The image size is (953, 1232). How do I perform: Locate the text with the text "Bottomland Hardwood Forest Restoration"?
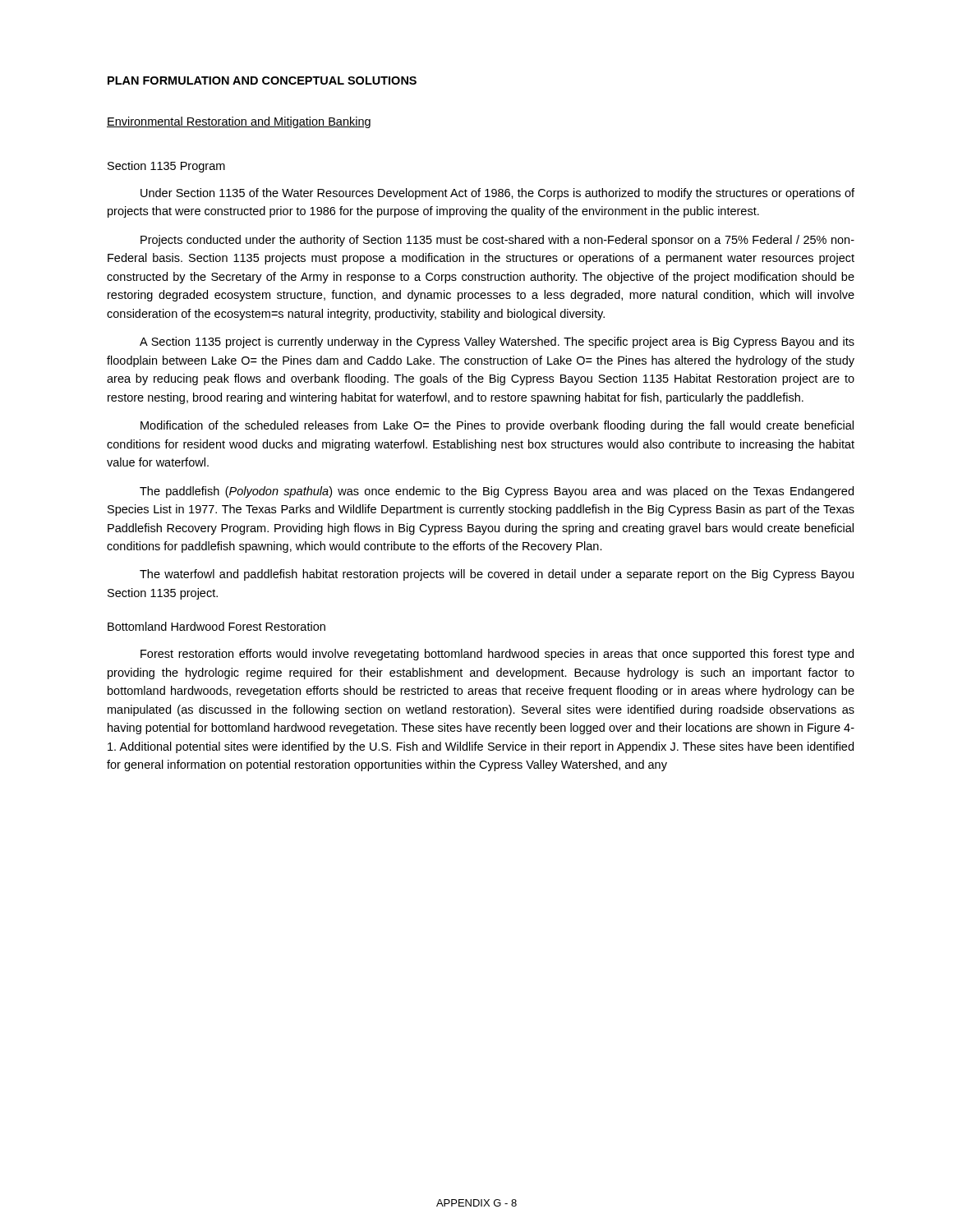[x=216, y=627]
